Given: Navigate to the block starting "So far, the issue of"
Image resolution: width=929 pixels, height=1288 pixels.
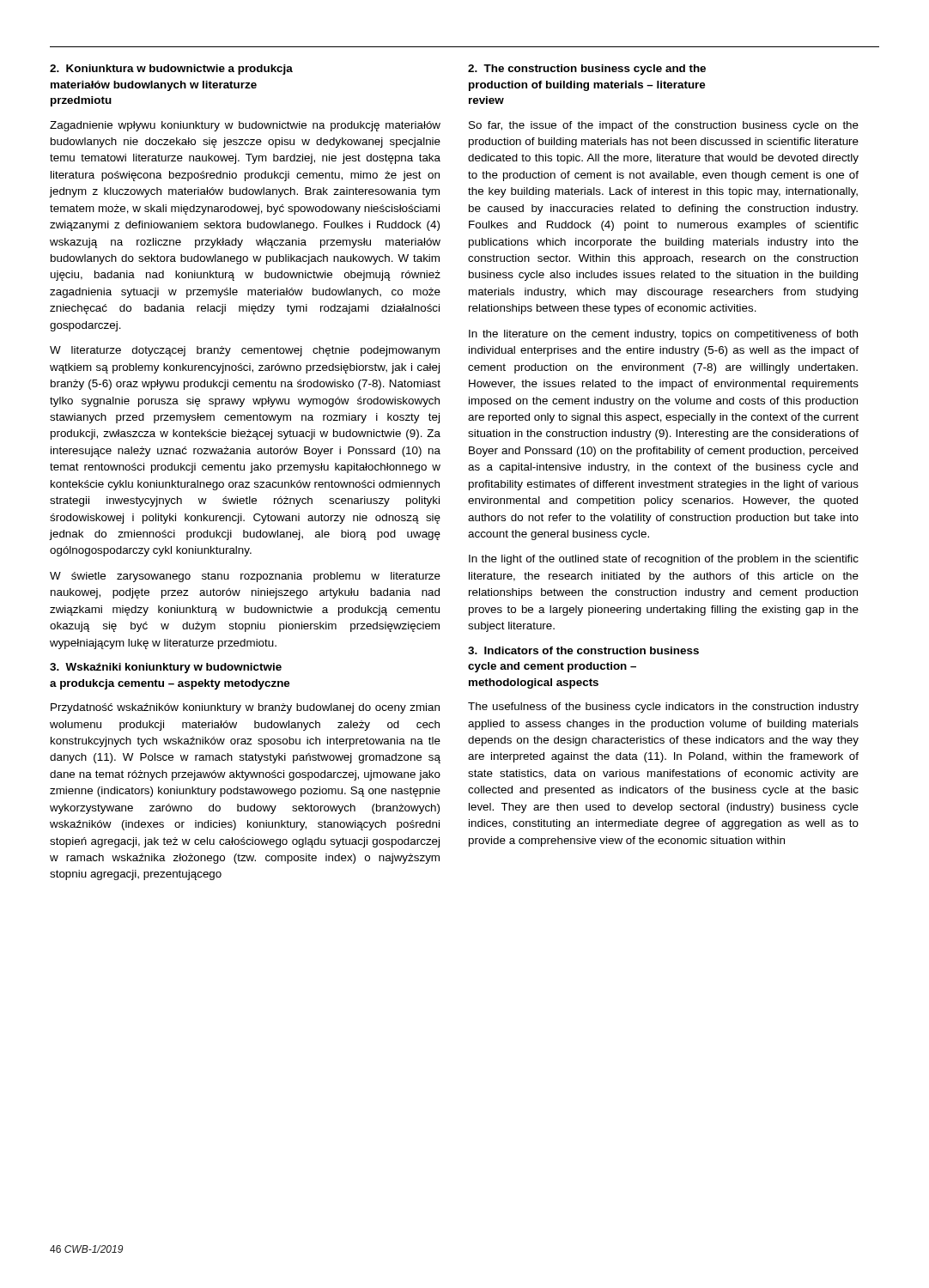Looking at the screenshot, I should (x=663, y=216).
